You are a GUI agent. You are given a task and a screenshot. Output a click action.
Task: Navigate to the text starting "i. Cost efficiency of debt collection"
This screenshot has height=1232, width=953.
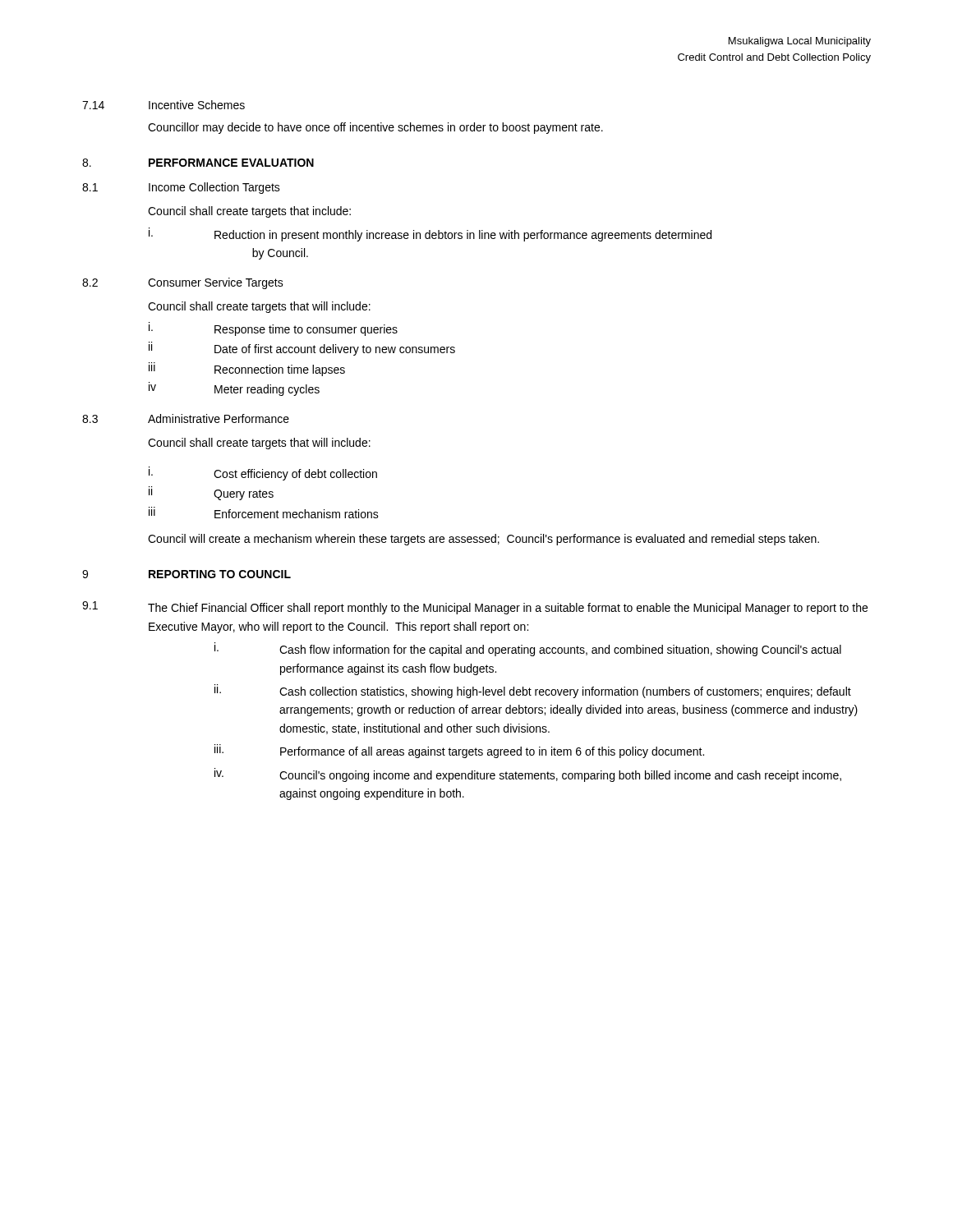(x=263, y=473)
